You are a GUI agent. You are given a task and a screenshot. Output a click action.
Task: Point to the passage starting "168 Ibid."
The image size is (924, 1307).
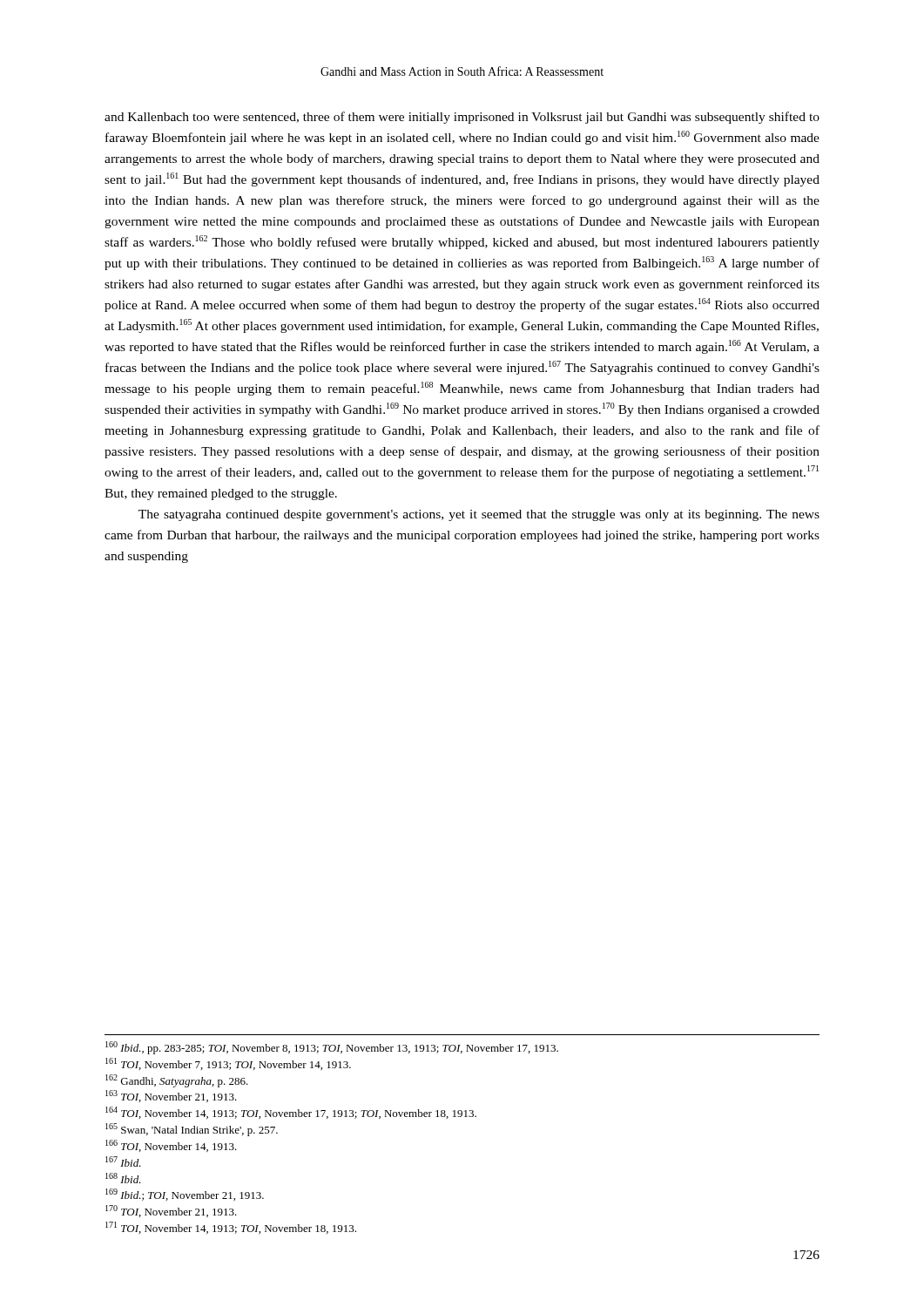tap(123, 1179)
